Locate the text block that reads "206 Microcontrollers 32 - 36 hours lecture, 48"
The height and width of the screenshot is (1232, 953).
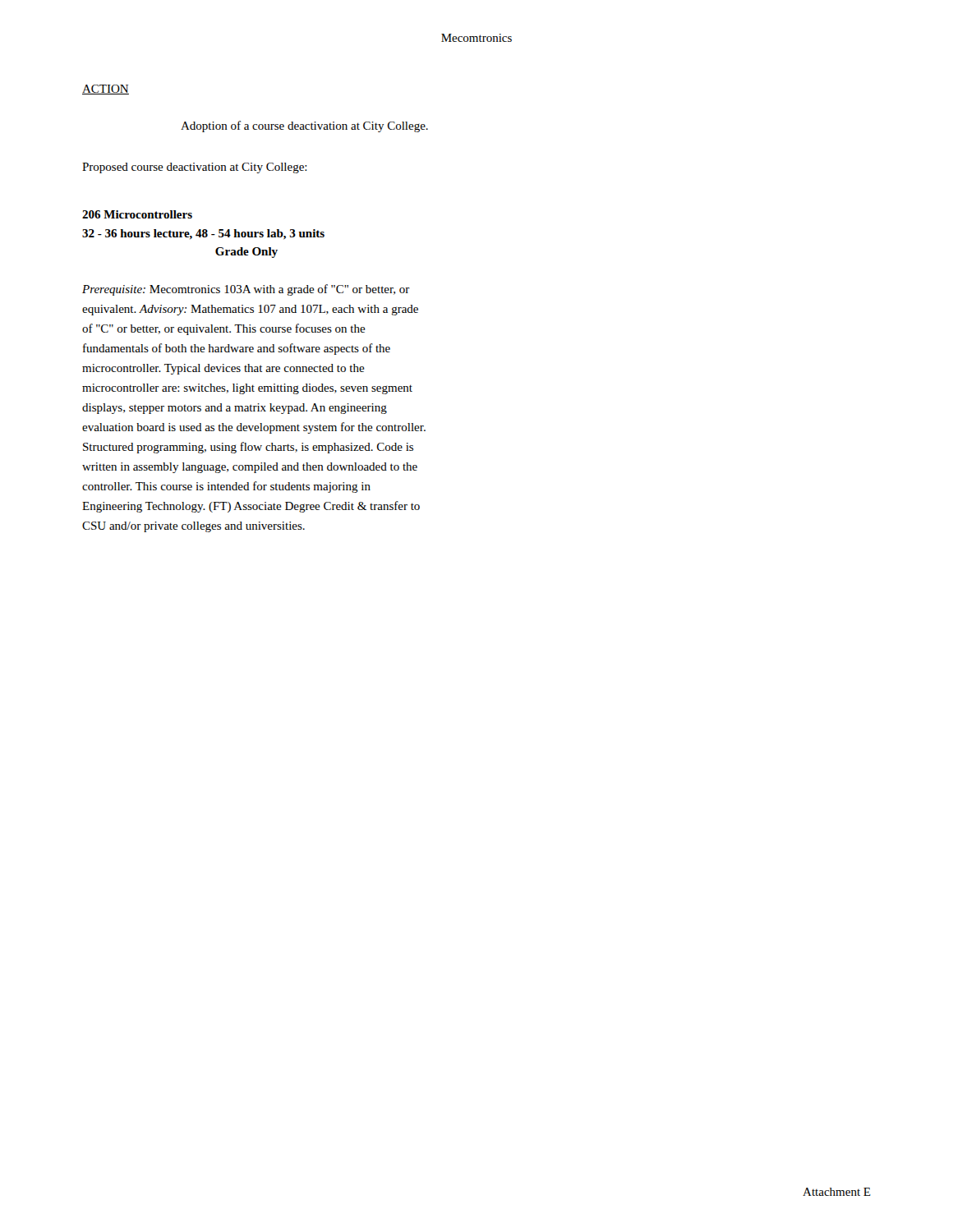pos(288,233)
